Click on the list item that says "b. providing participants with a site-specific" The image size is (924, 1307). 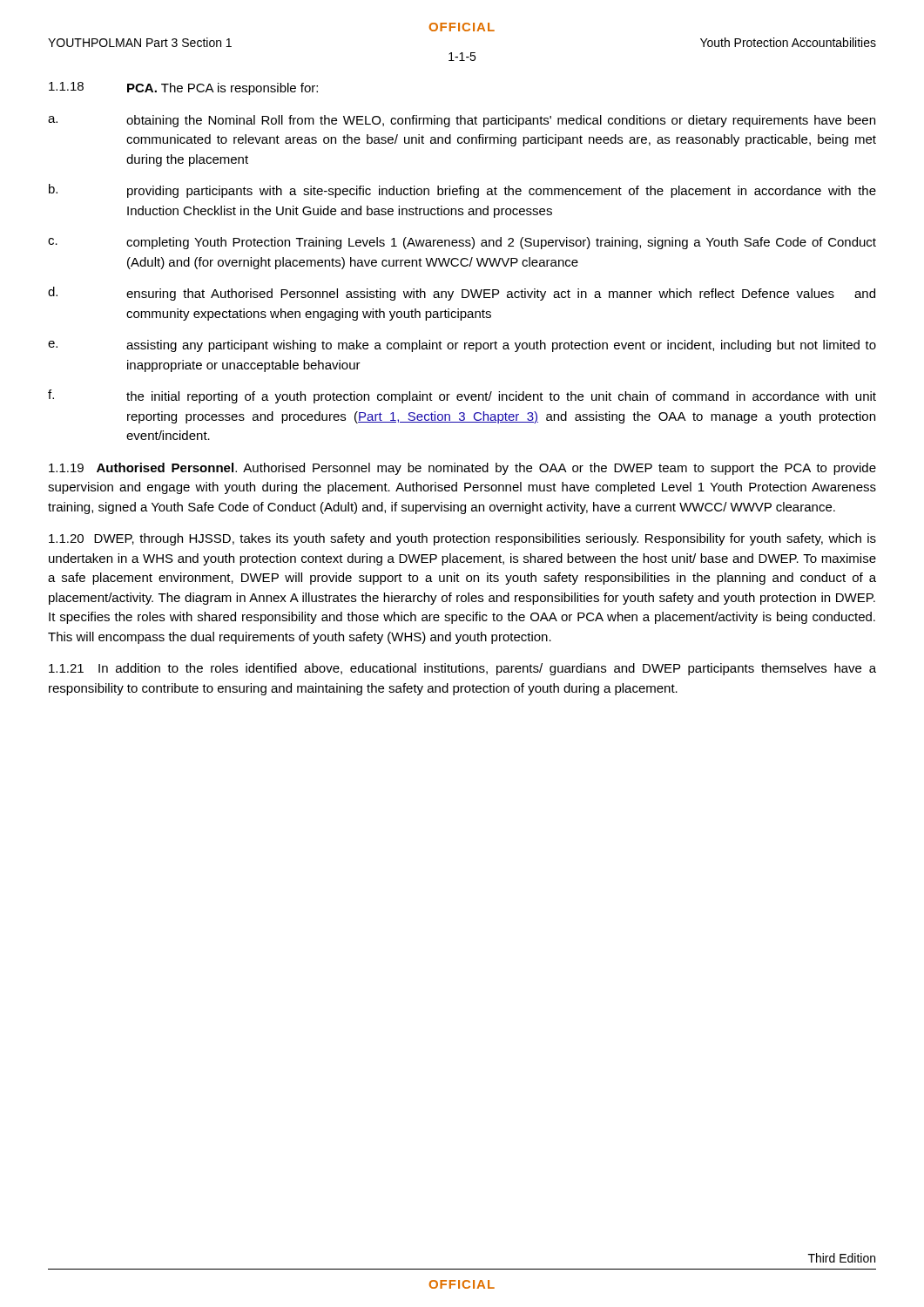[462, 201]
